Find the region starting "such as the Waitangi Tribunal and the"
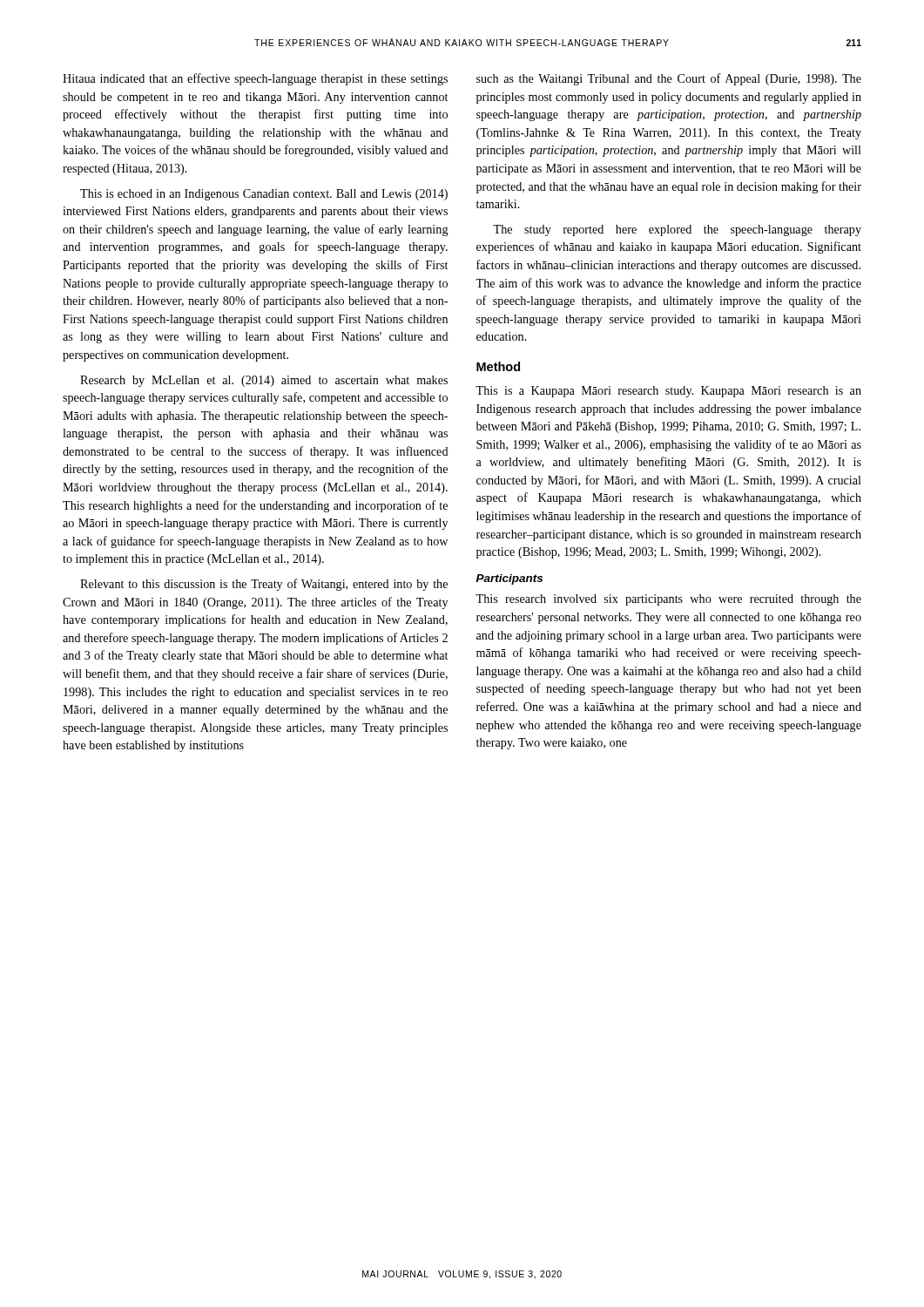Screen dimensions: 1307x924 pos(669,141)
